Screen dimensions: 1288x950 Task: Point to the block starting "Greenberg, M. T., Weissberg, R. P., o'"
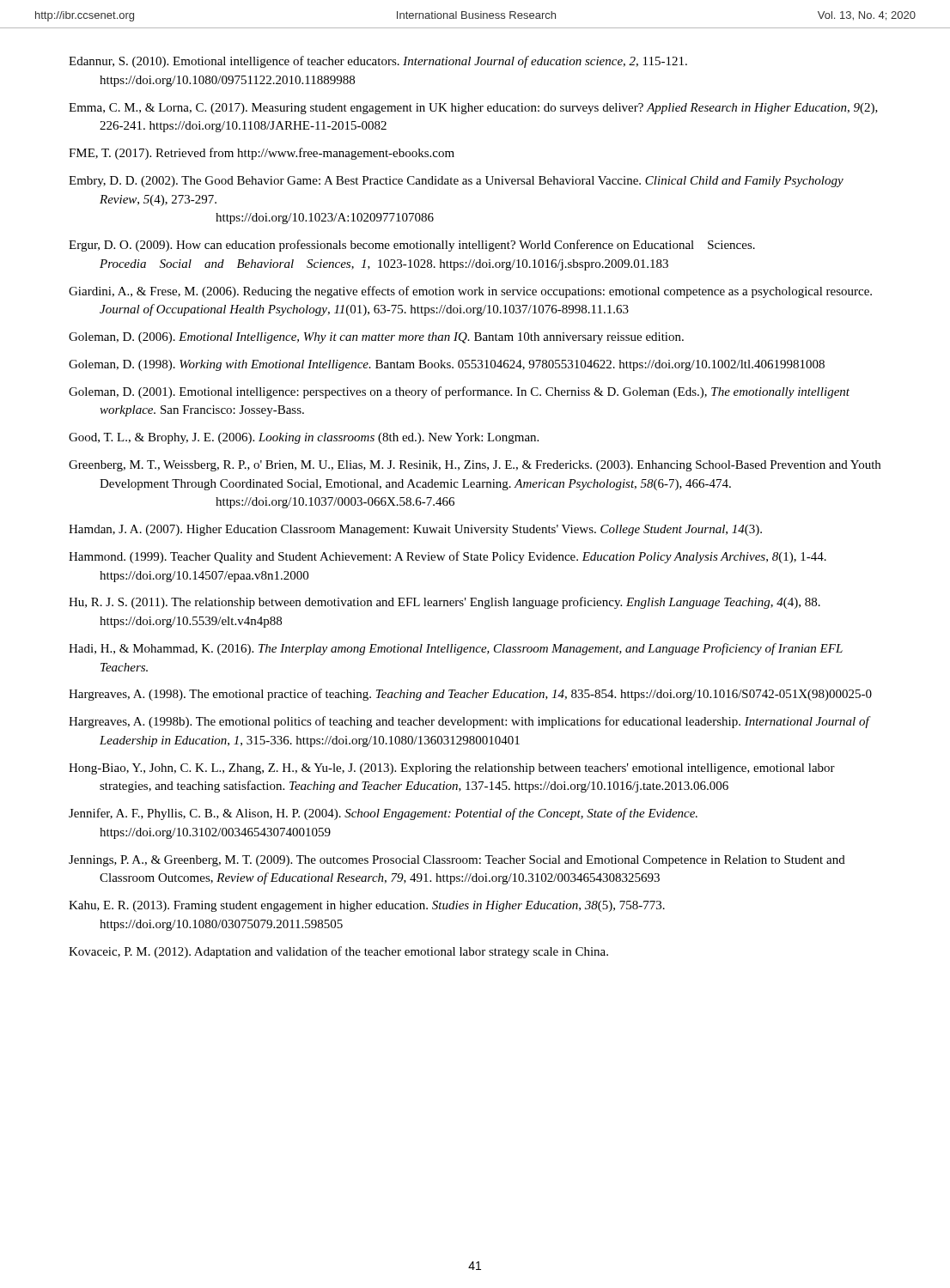point(475,483)
